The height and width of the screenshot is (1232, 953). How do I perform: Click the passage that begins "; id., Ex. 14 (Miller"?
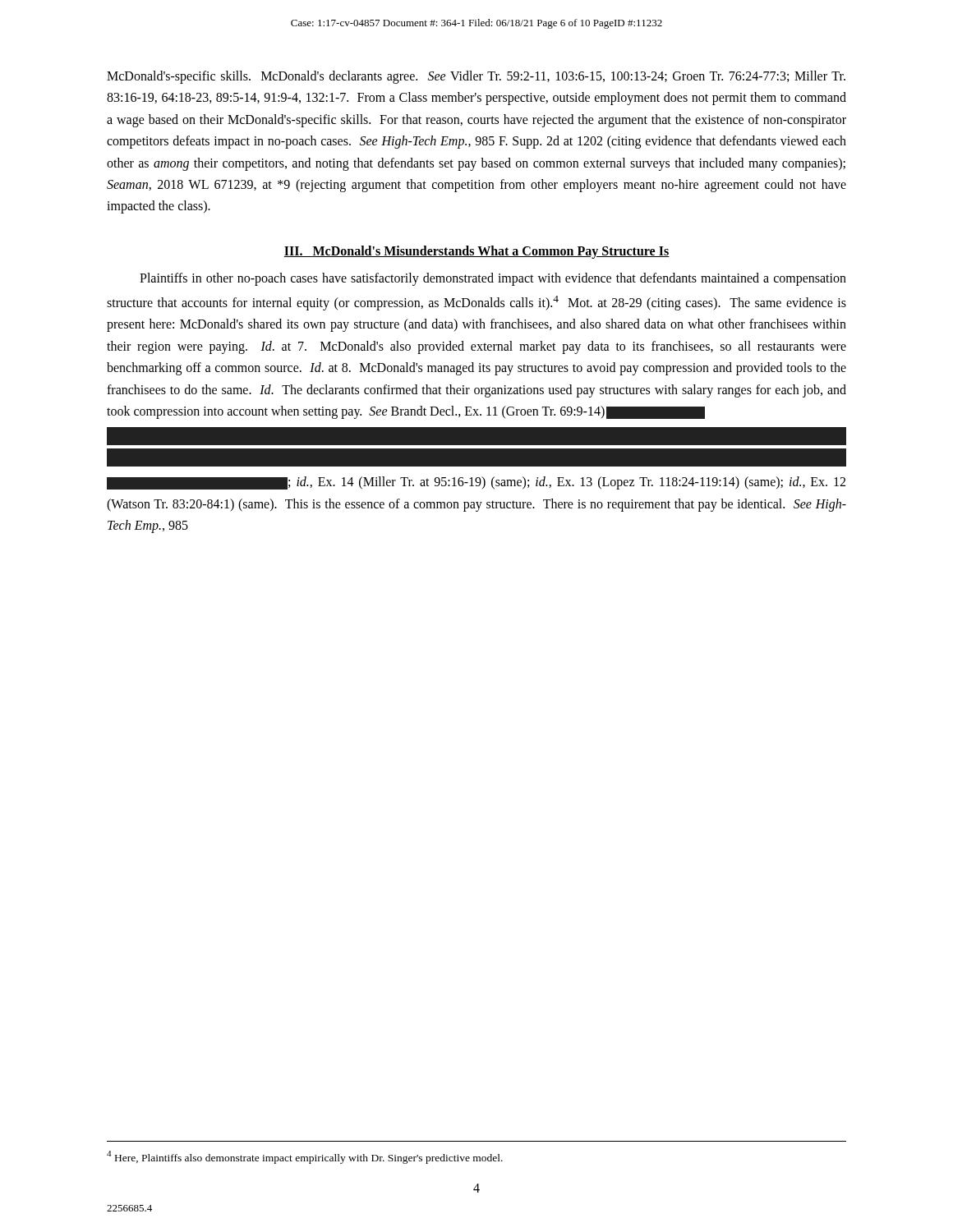(476, 504)
